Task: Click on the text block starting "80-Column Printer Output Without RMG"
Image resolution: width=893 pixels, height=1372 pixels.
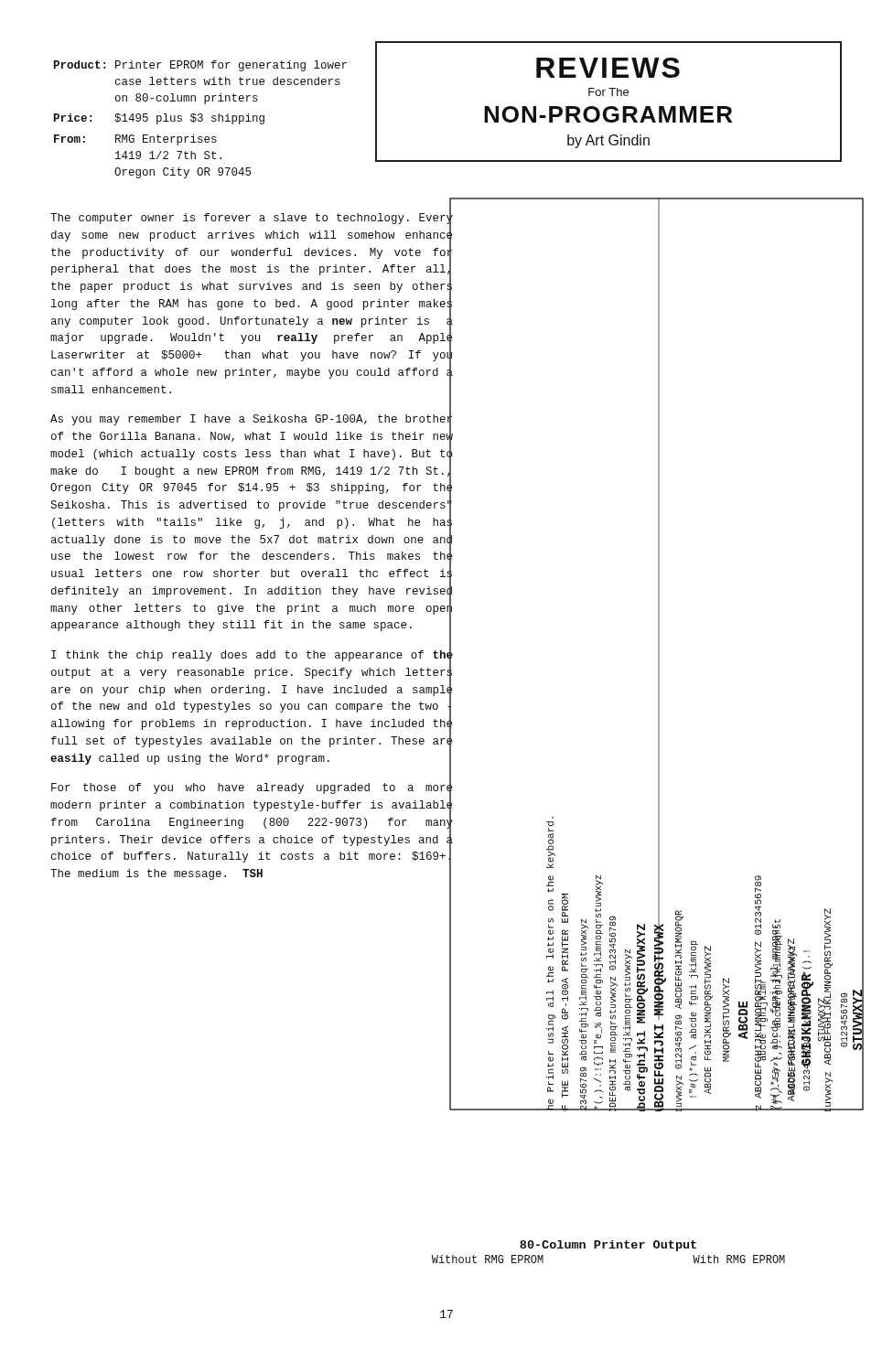Action: (x=608, y=1253)
